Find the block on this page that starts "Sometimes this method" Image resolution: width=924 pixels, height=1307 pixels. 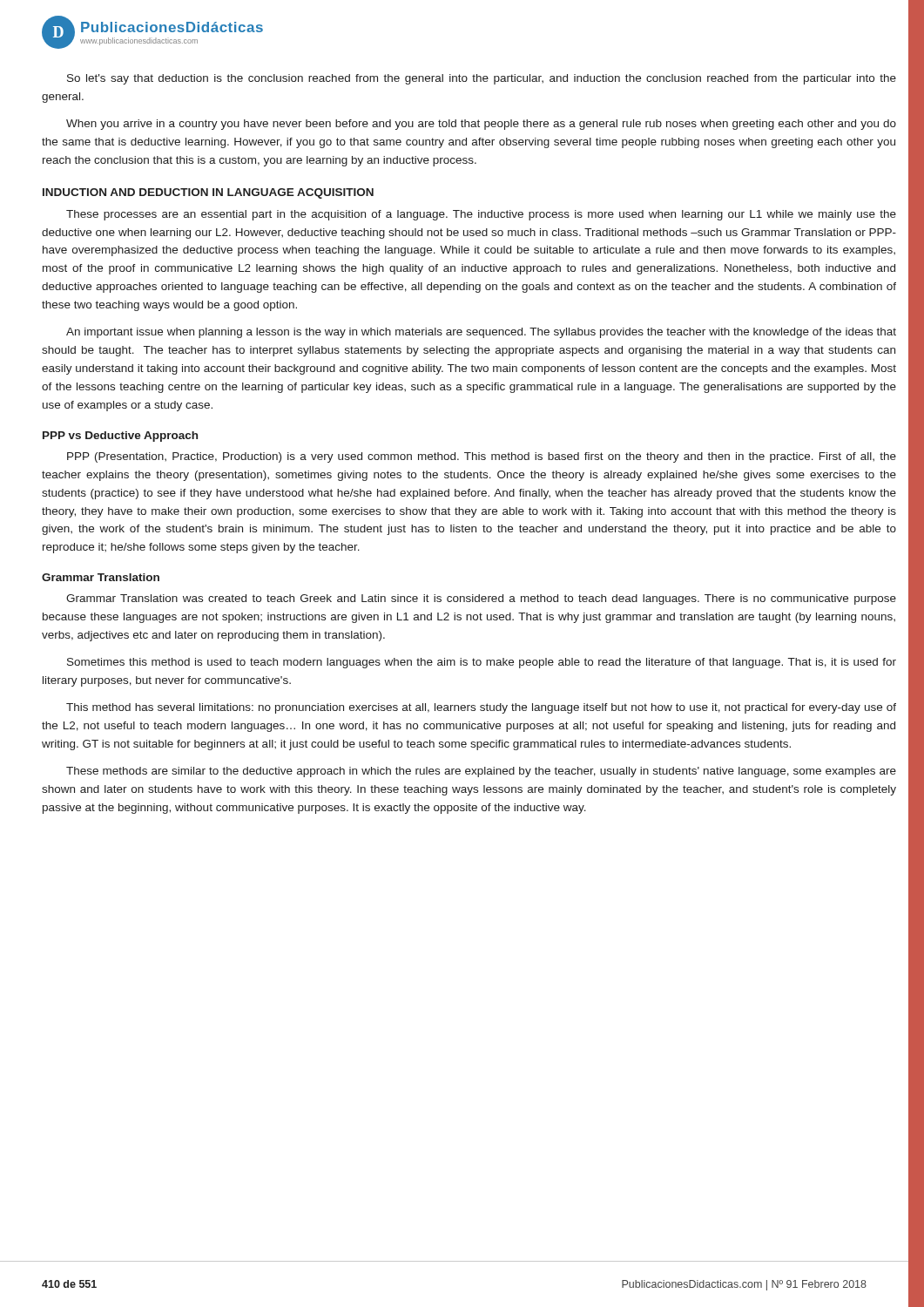(x=469, y=672)
